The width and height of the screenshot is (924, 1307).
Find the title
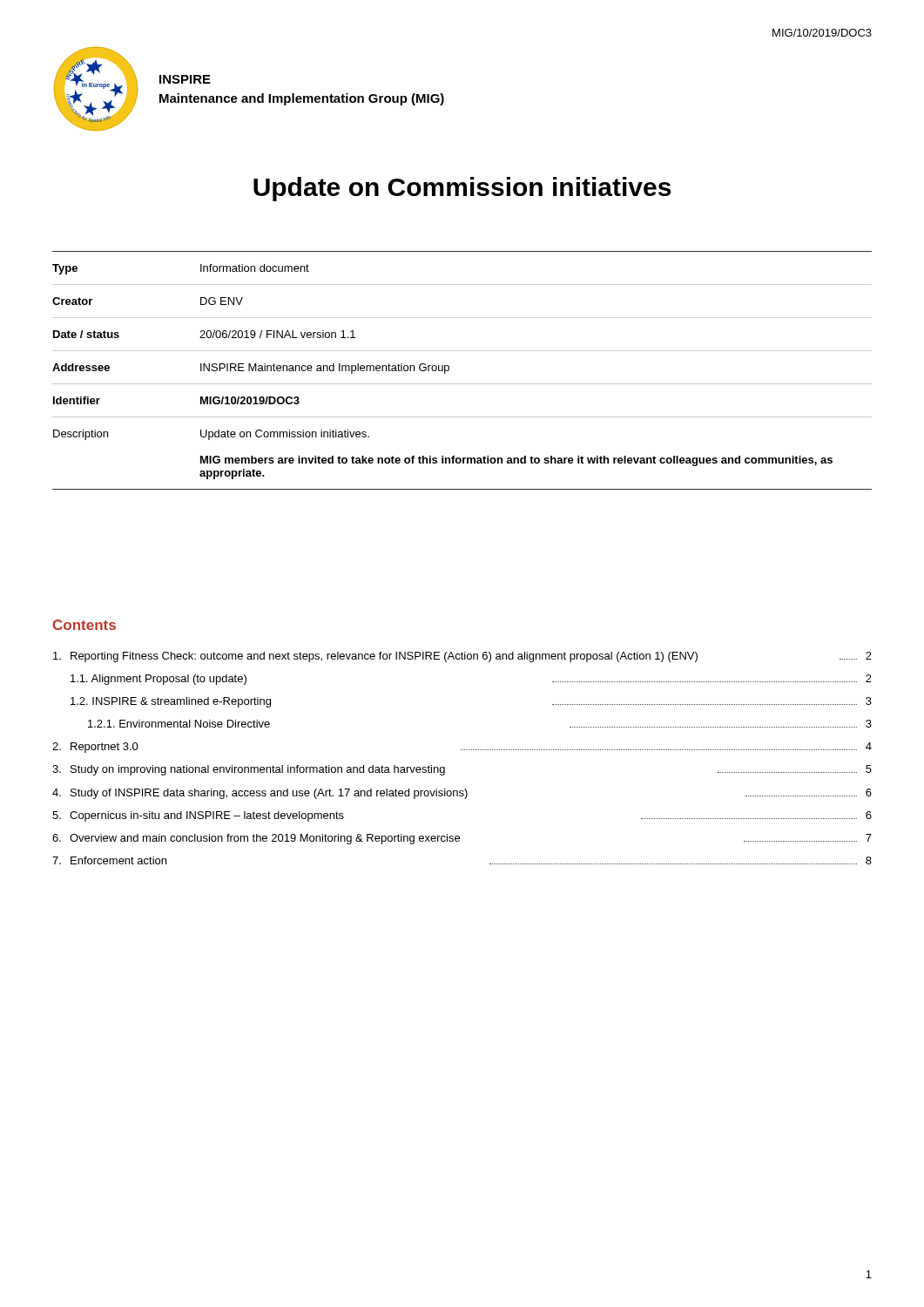462,187
